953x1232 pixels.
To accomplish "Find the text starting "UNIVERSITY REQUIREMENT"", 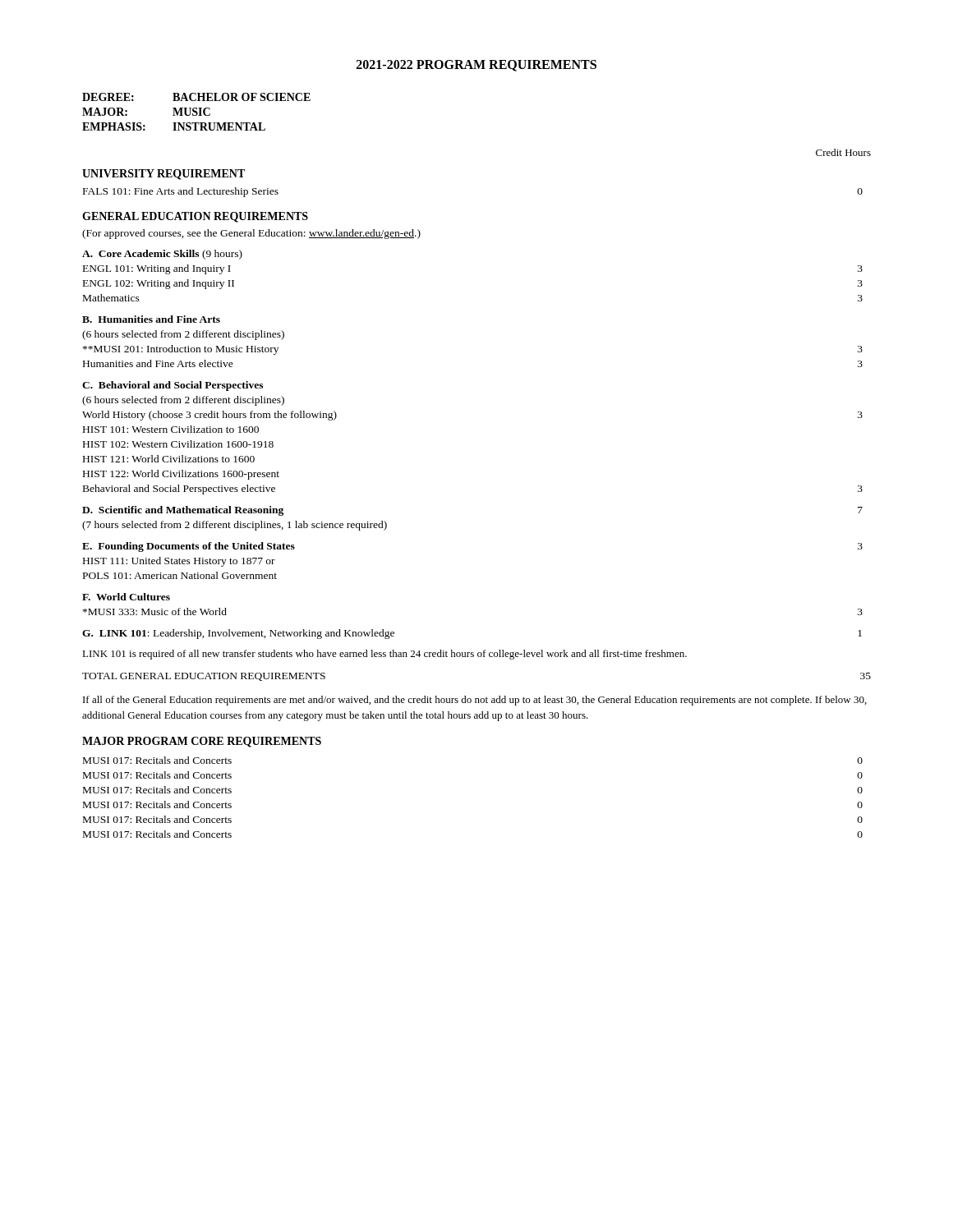I will click(164, 174).
